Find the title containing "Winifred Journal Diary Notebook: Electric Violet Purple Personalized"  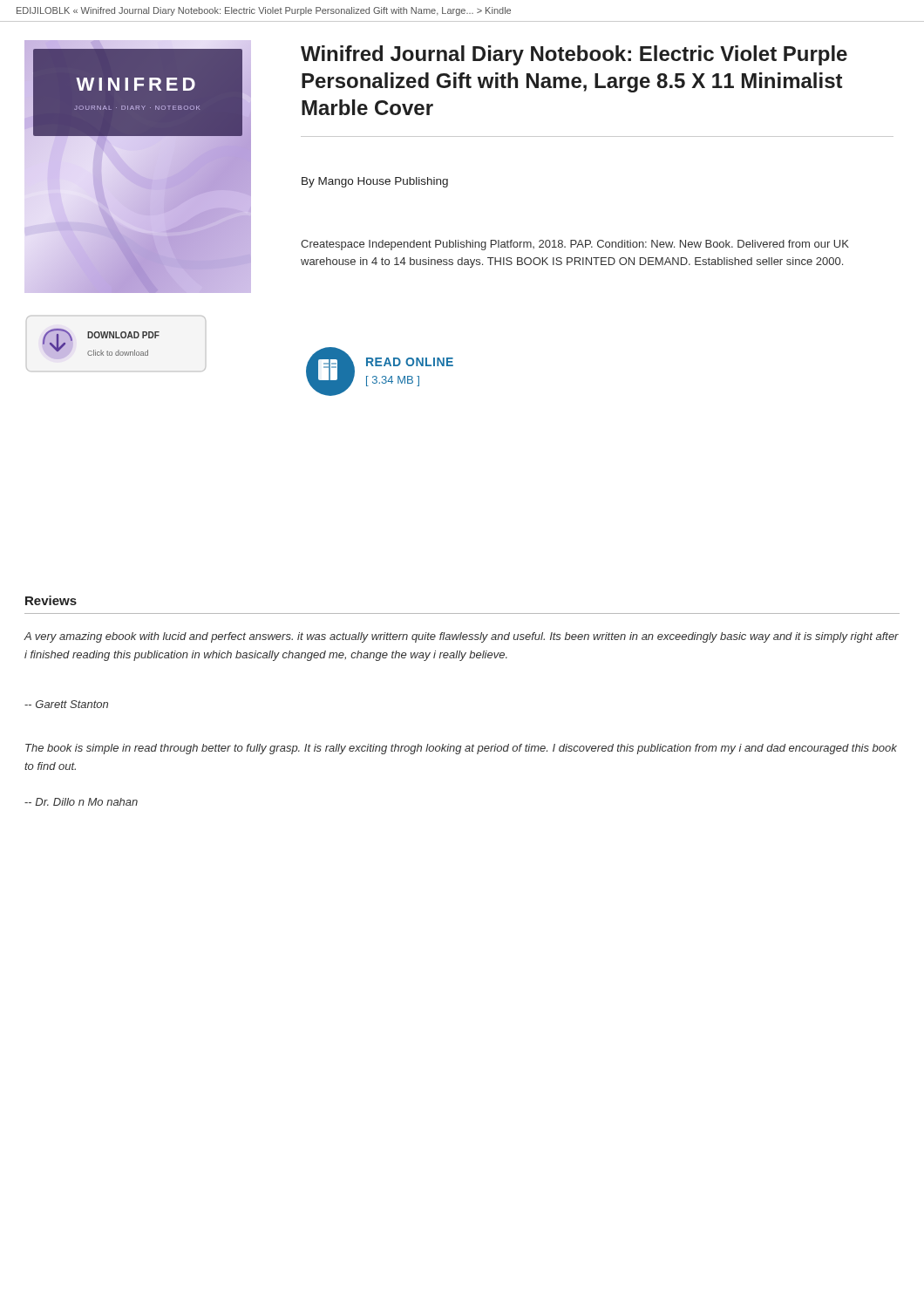pyautogui.click(x=574, y=81)
